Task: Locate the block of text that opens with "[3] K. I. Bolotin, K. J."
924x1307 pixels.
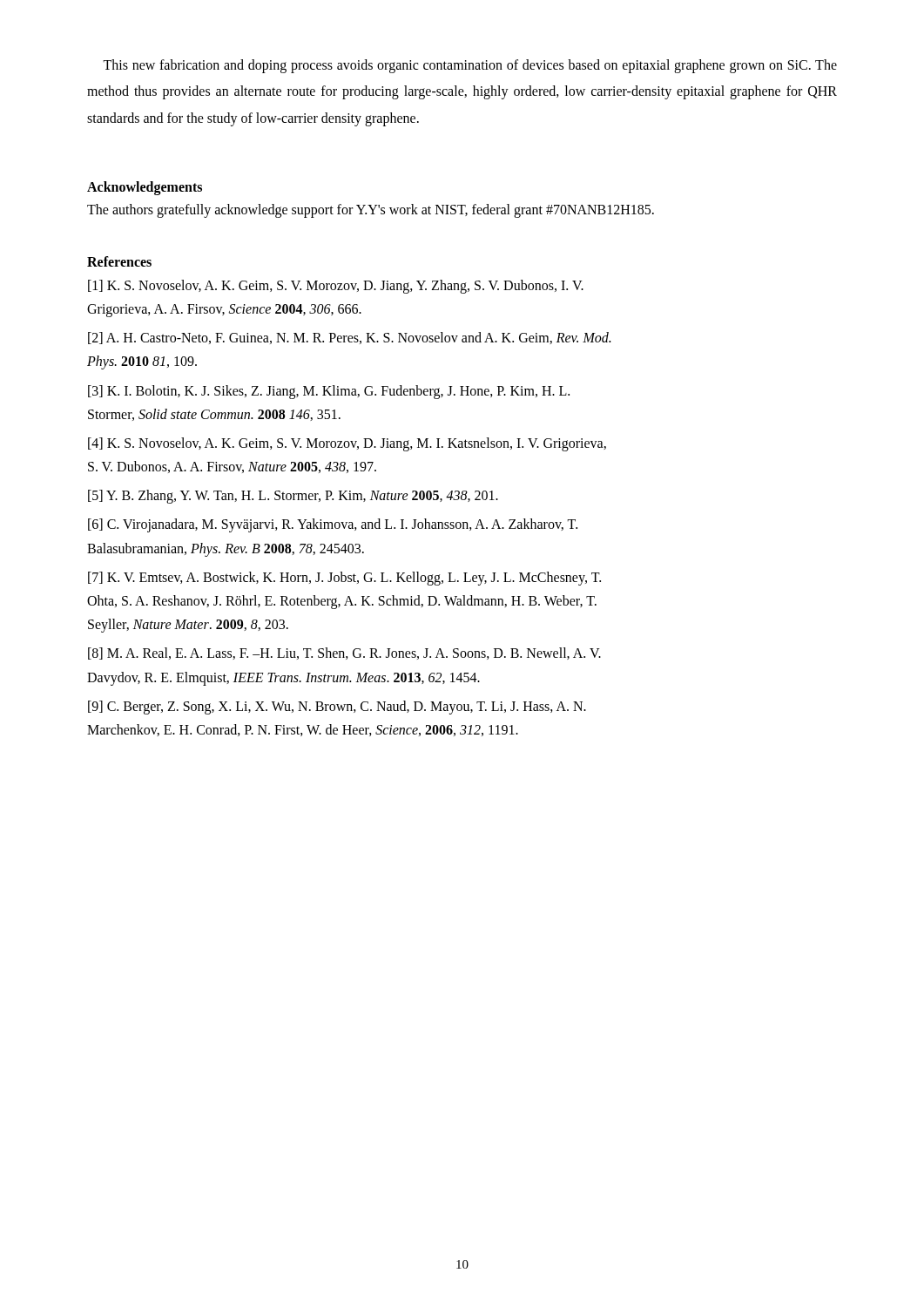Action: 329,390
